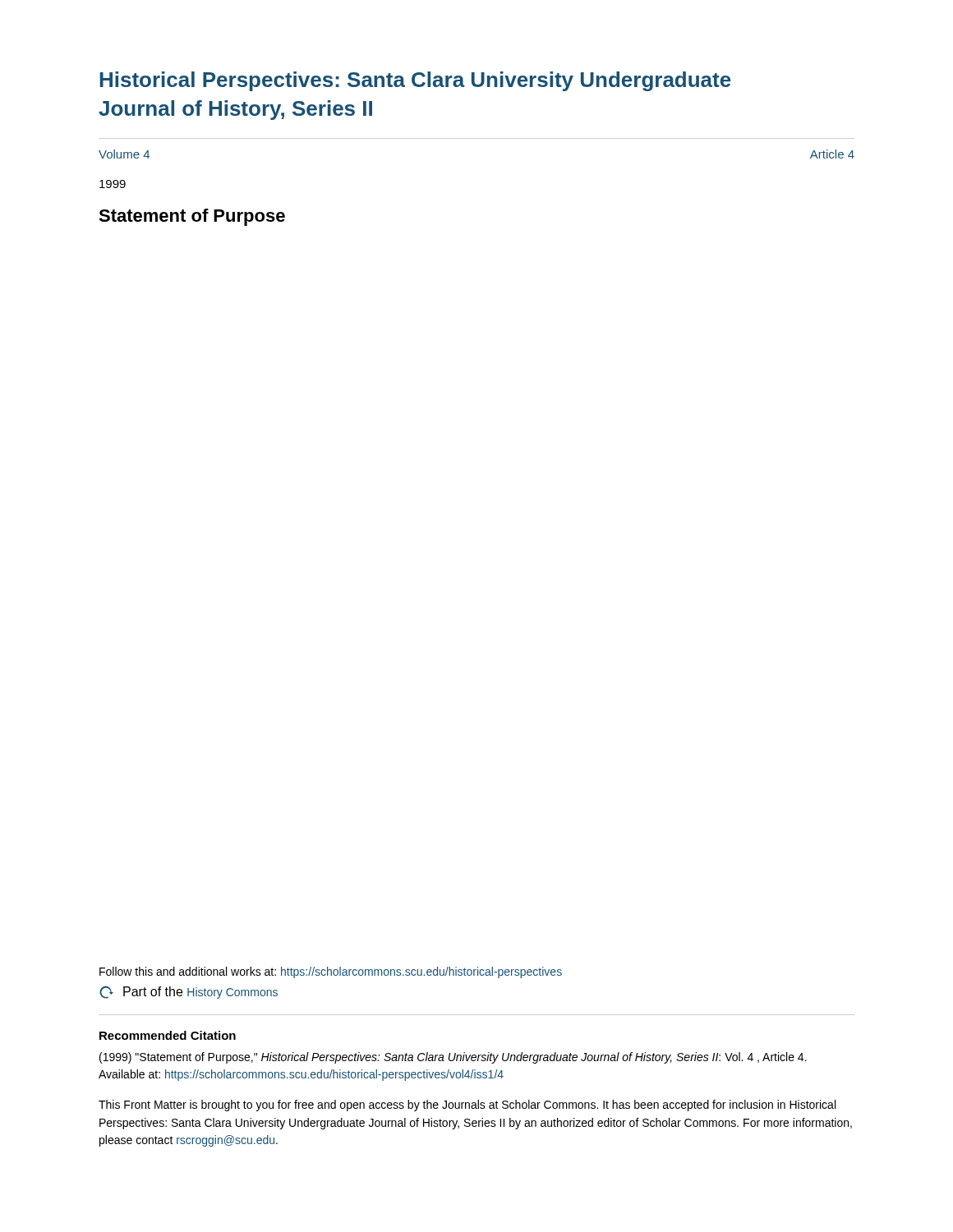This screenshot has height=1232, width=953.
Task: Click on the text block with the text "(1999) "Statement of"
Action: 453,1066
